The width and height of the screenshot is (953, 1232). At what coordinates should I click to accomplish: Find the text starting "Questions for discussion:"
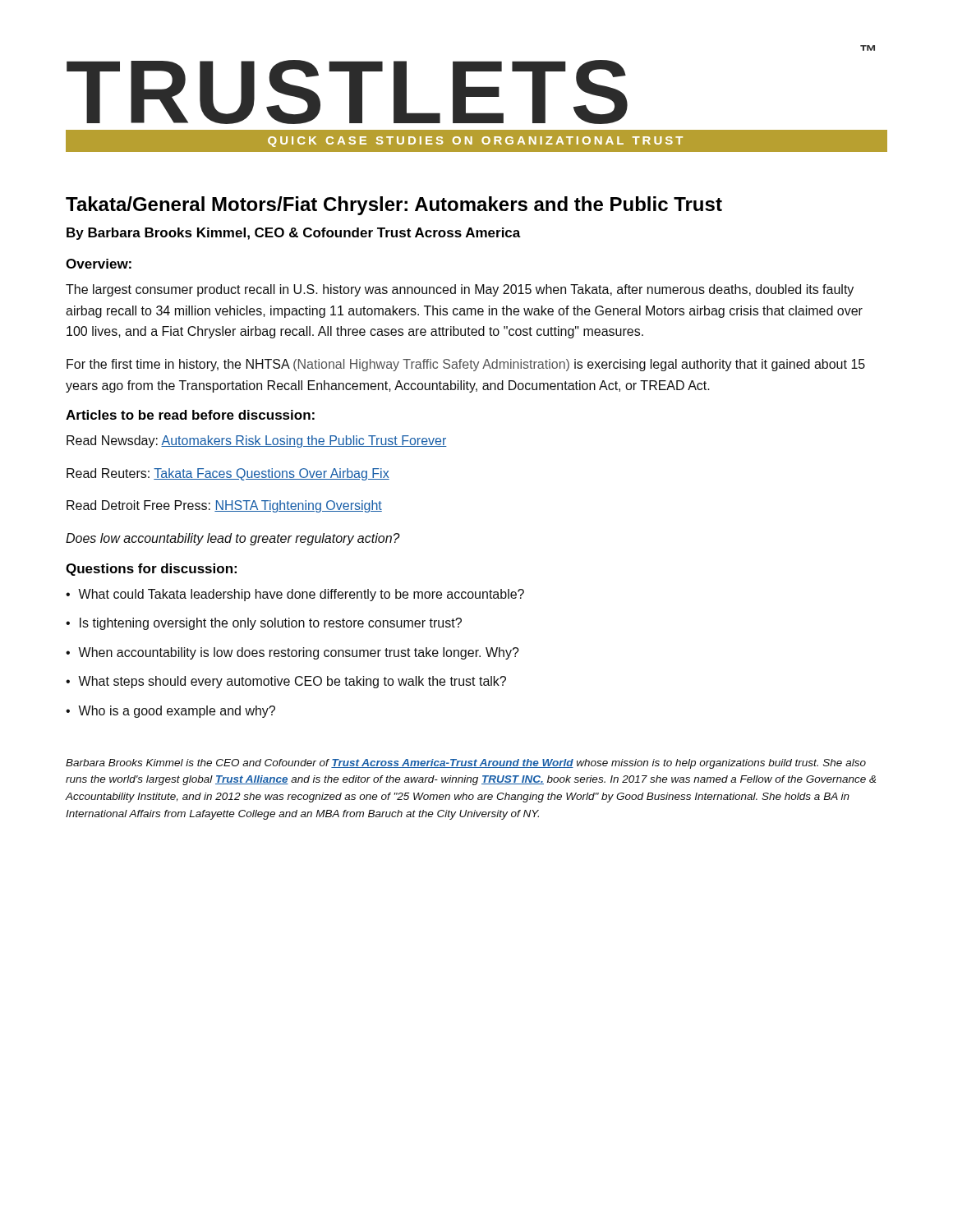(x=152, y=568)
